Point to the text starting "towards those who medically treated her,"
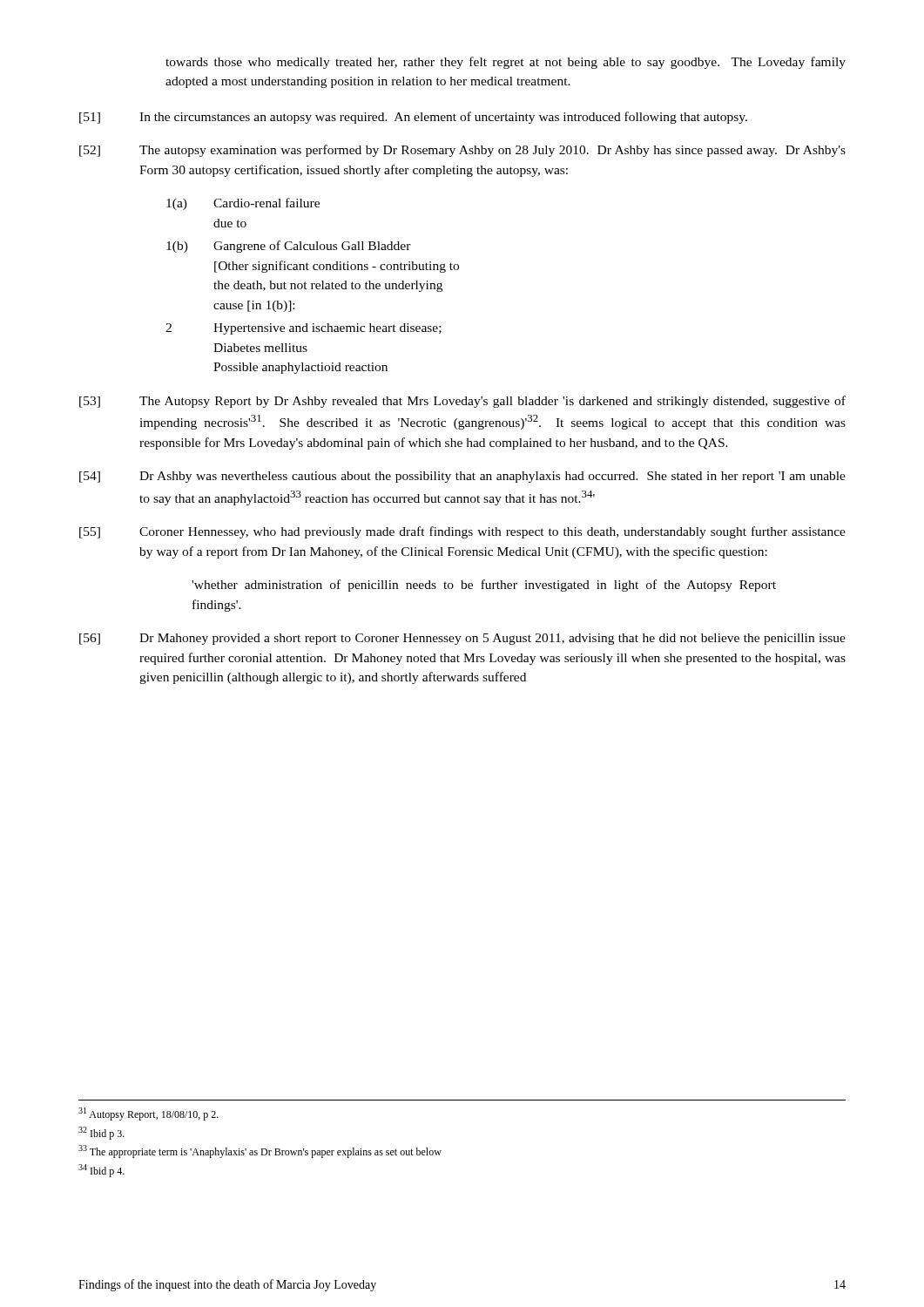 pos(506,71)
